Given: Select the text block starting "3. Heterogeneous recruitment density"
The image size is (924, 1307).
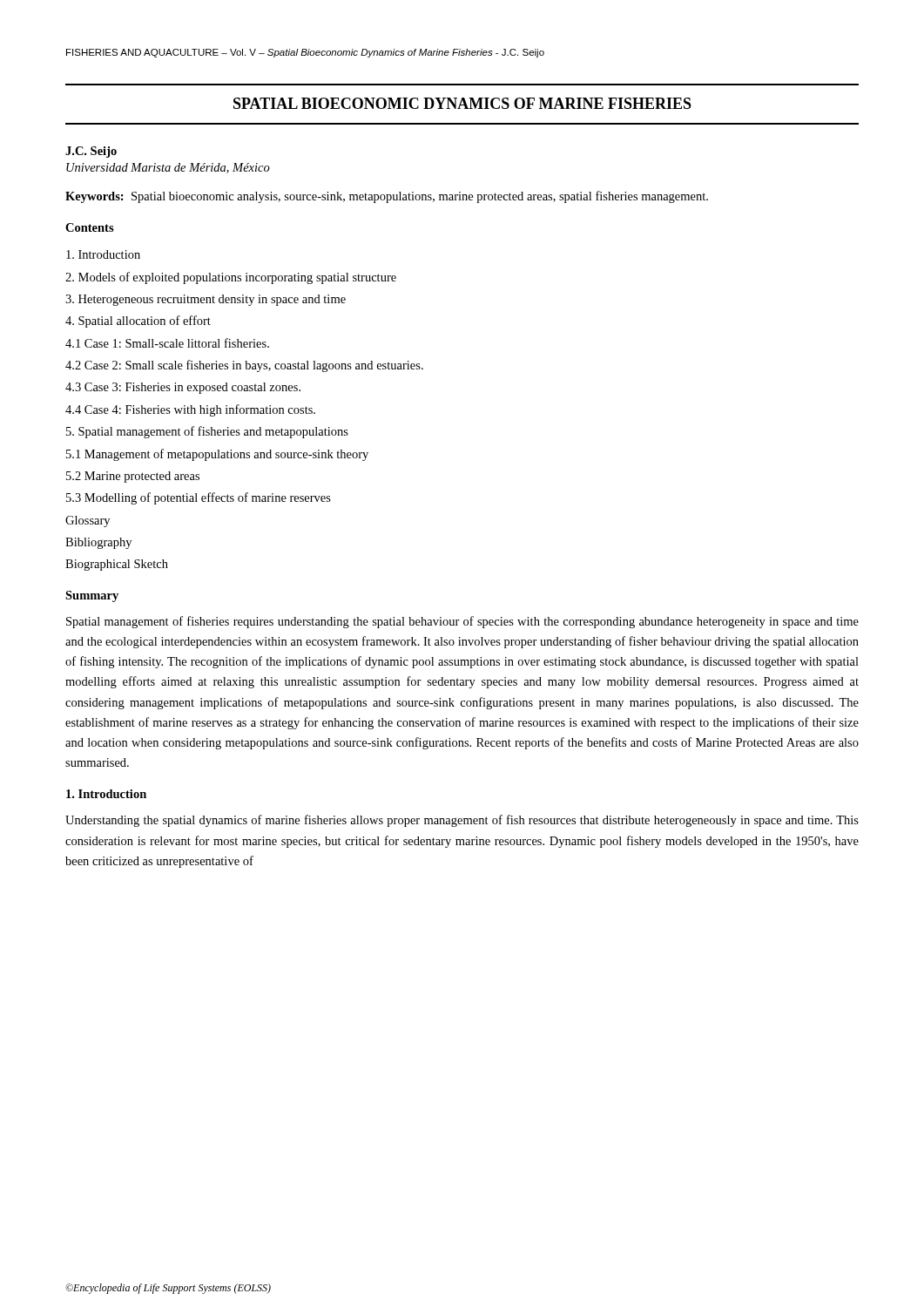Looking at the screenshot, I should 206,299.
